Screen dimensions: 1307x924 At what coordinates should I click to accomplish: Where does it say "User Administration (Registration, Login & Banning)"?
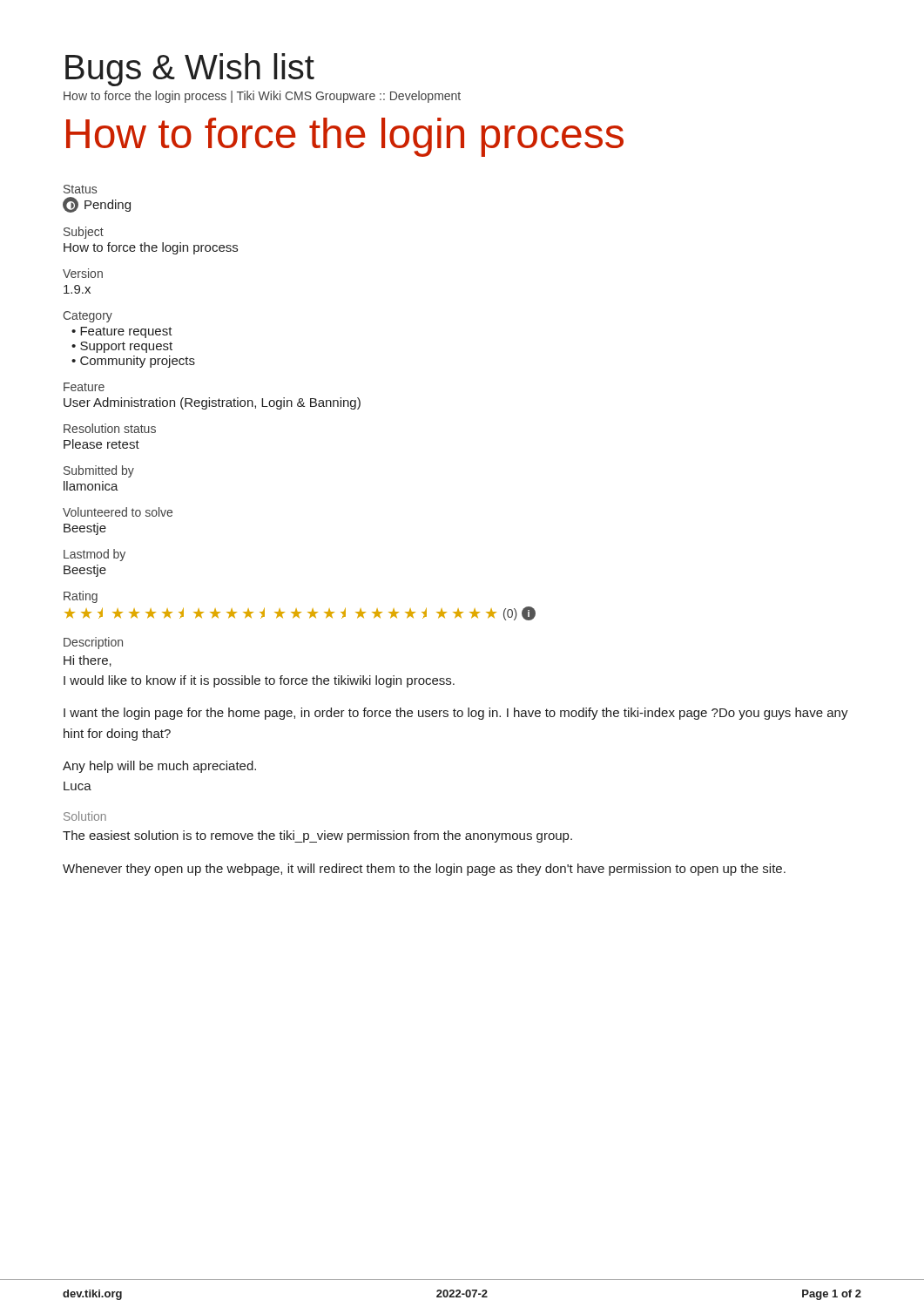coord(212,403)
